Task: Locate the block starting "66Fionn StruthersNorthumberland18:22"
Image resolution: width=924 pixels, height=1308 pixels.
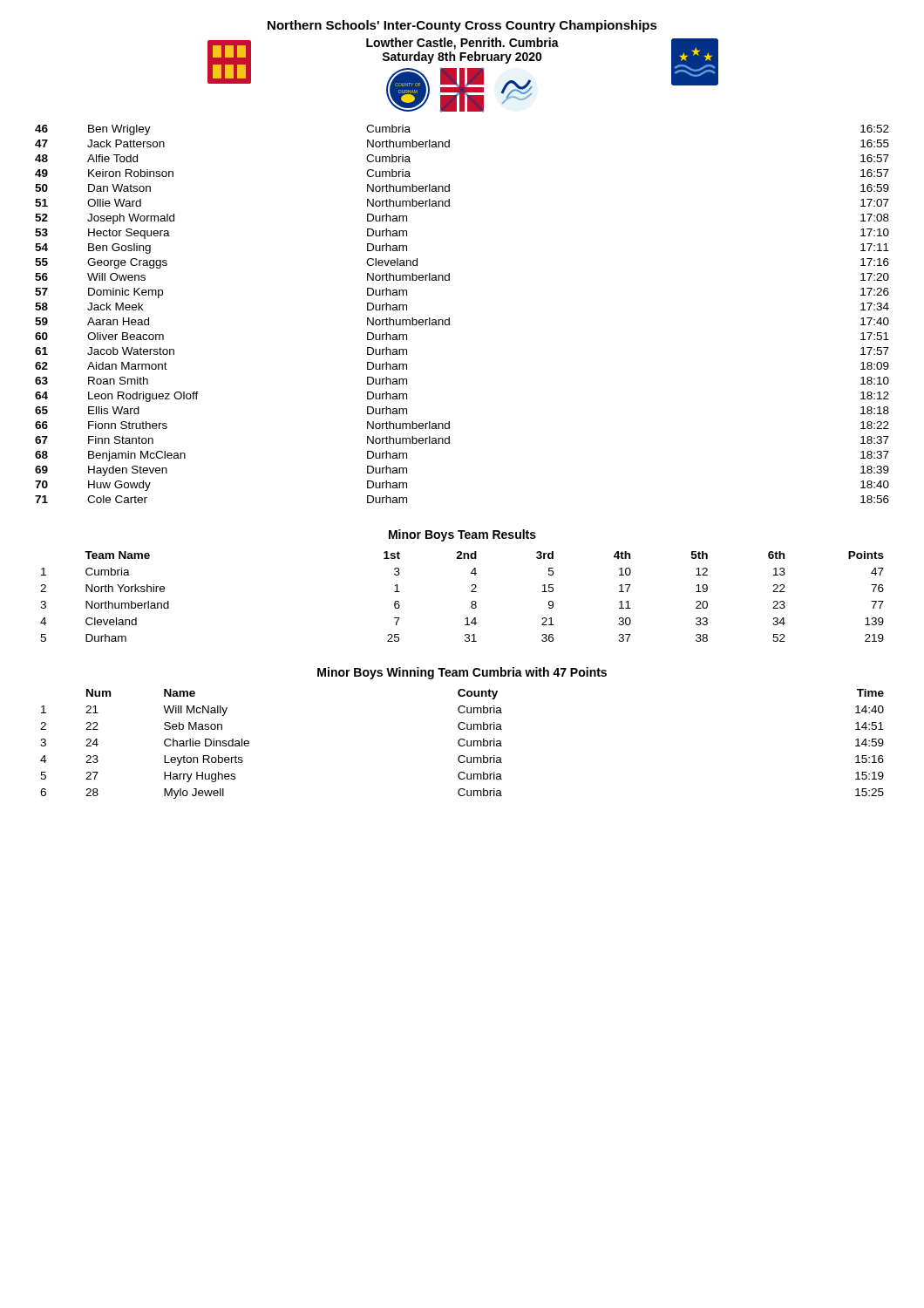Action: coord(38,425)
